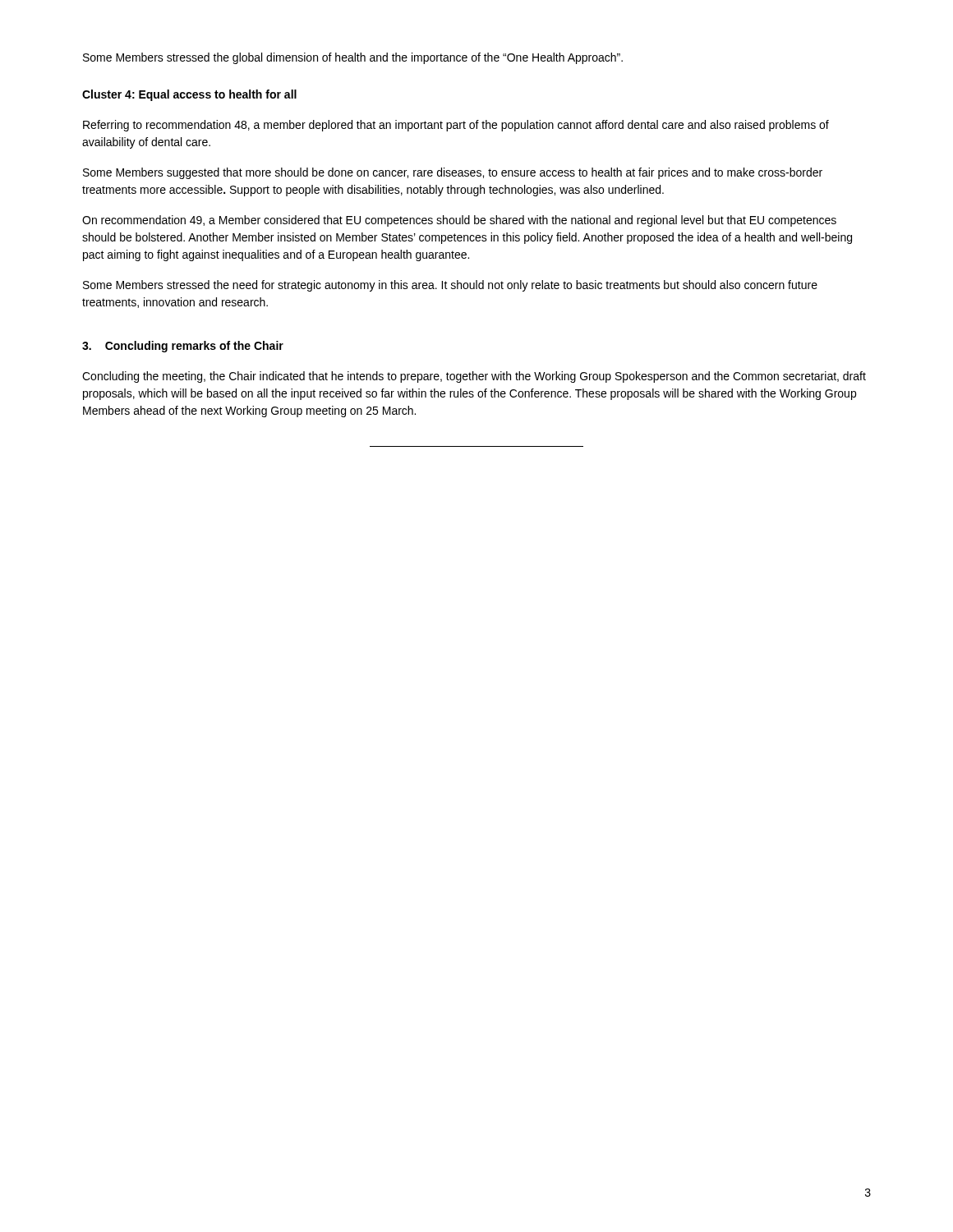Point to the block starting "Cluster 4: Equal"
The width and height of the screenshot is (953, 1232).
click(190, 94)
